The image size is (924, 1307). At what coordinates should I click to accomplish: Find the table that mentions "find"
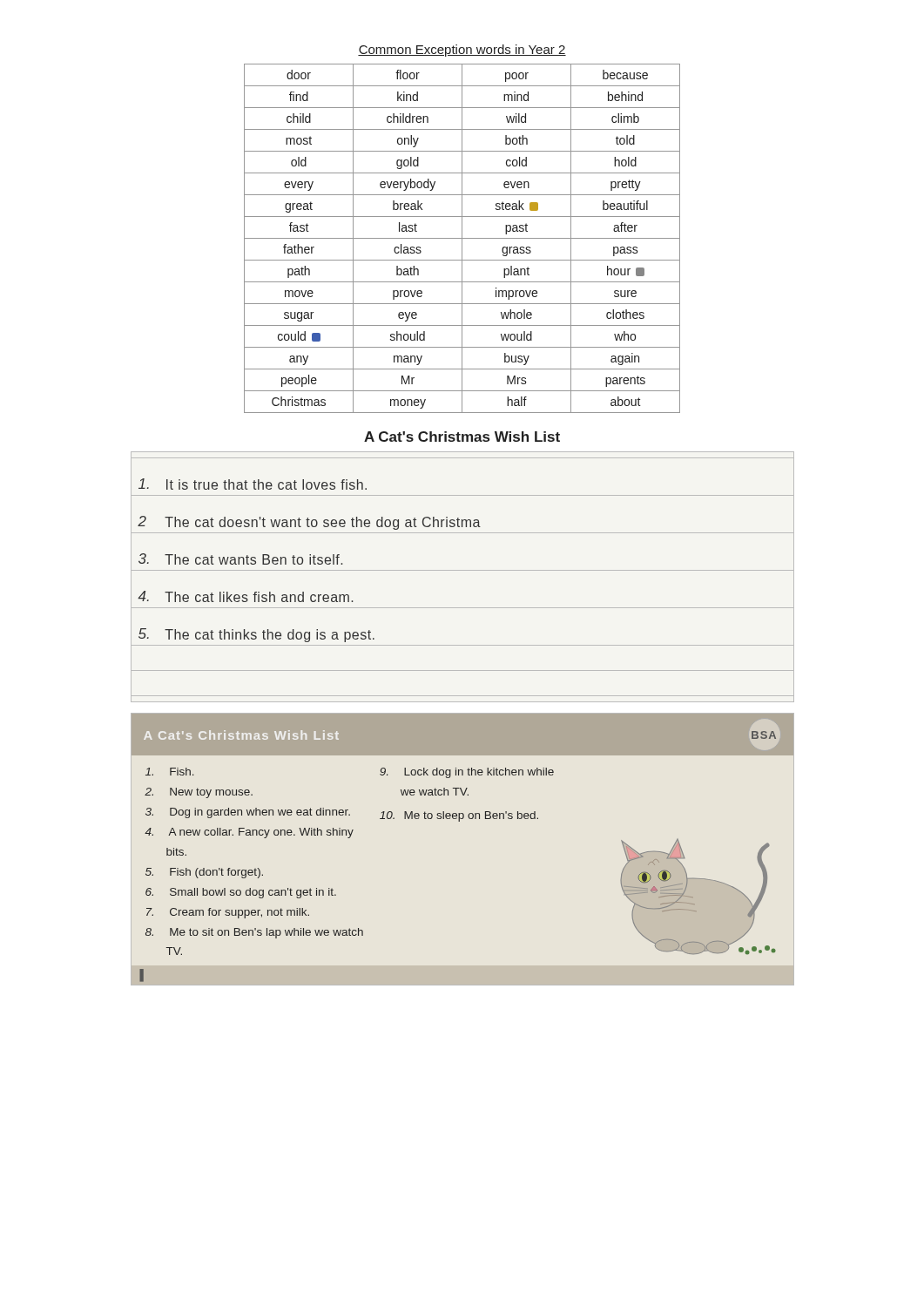[462, 238]
